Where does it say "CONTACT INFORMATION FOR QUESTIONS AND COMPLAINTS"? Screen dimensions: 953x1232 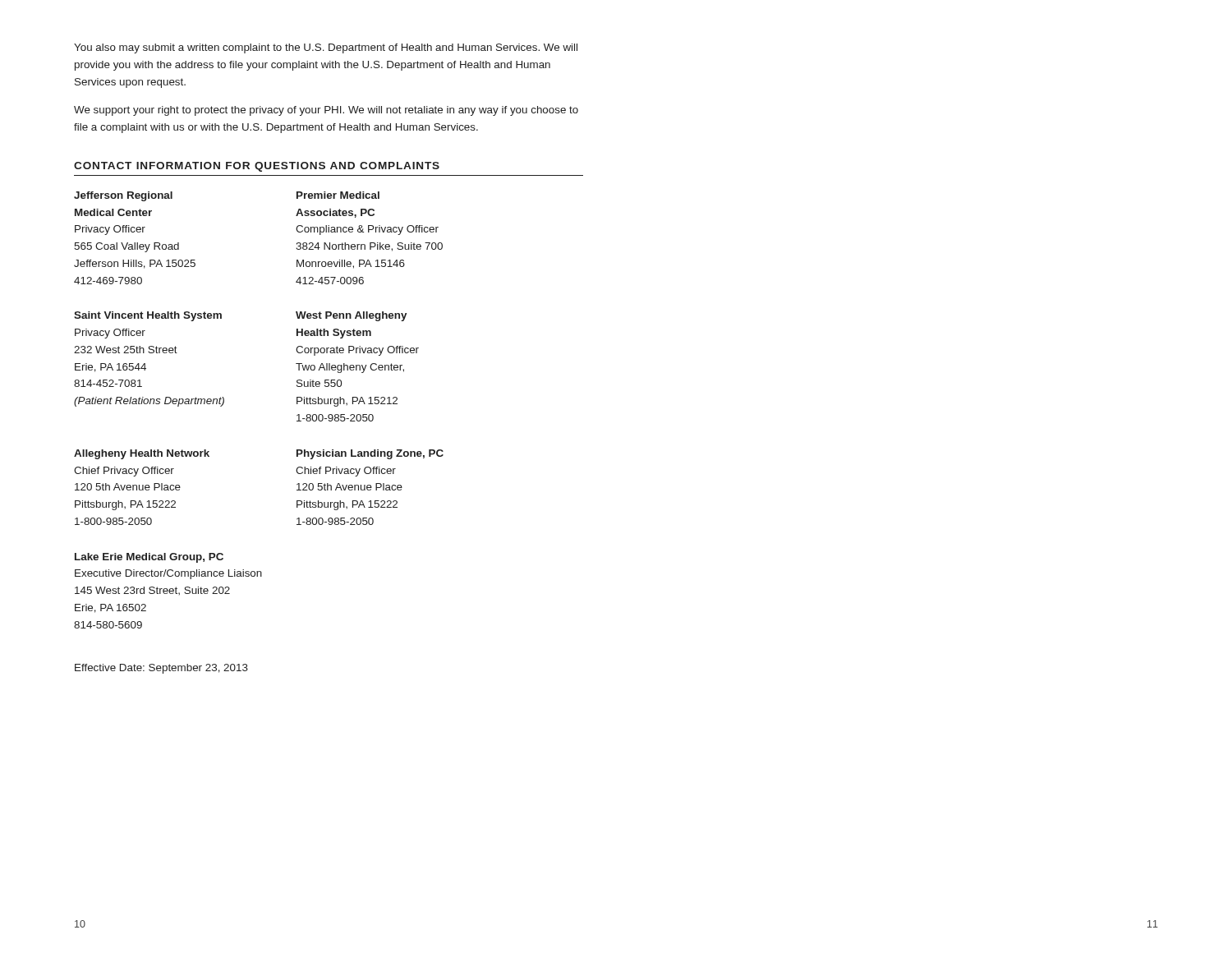pos(257,165)
